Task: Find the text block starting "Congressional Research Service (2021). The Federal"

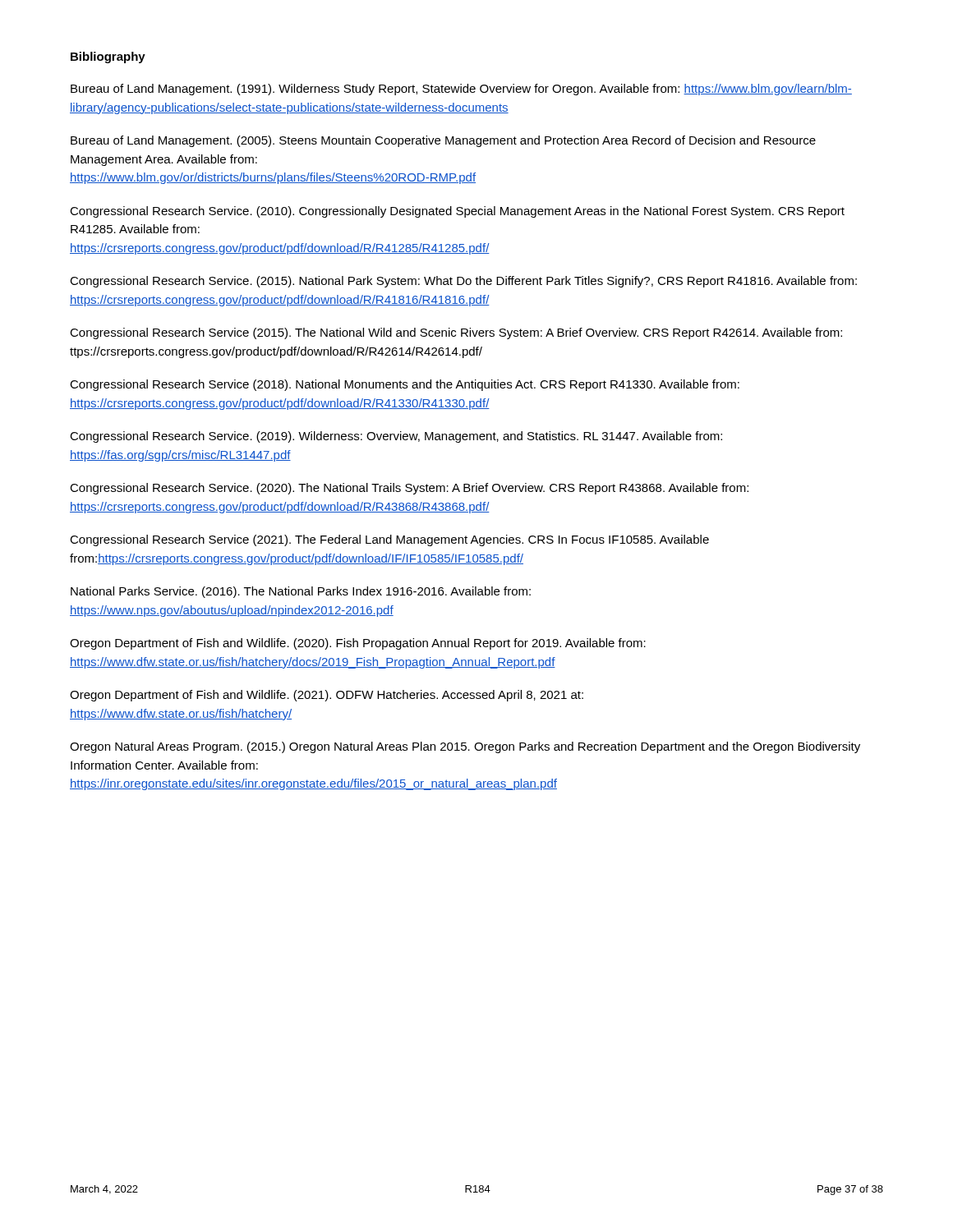Action: pos(390,548)
